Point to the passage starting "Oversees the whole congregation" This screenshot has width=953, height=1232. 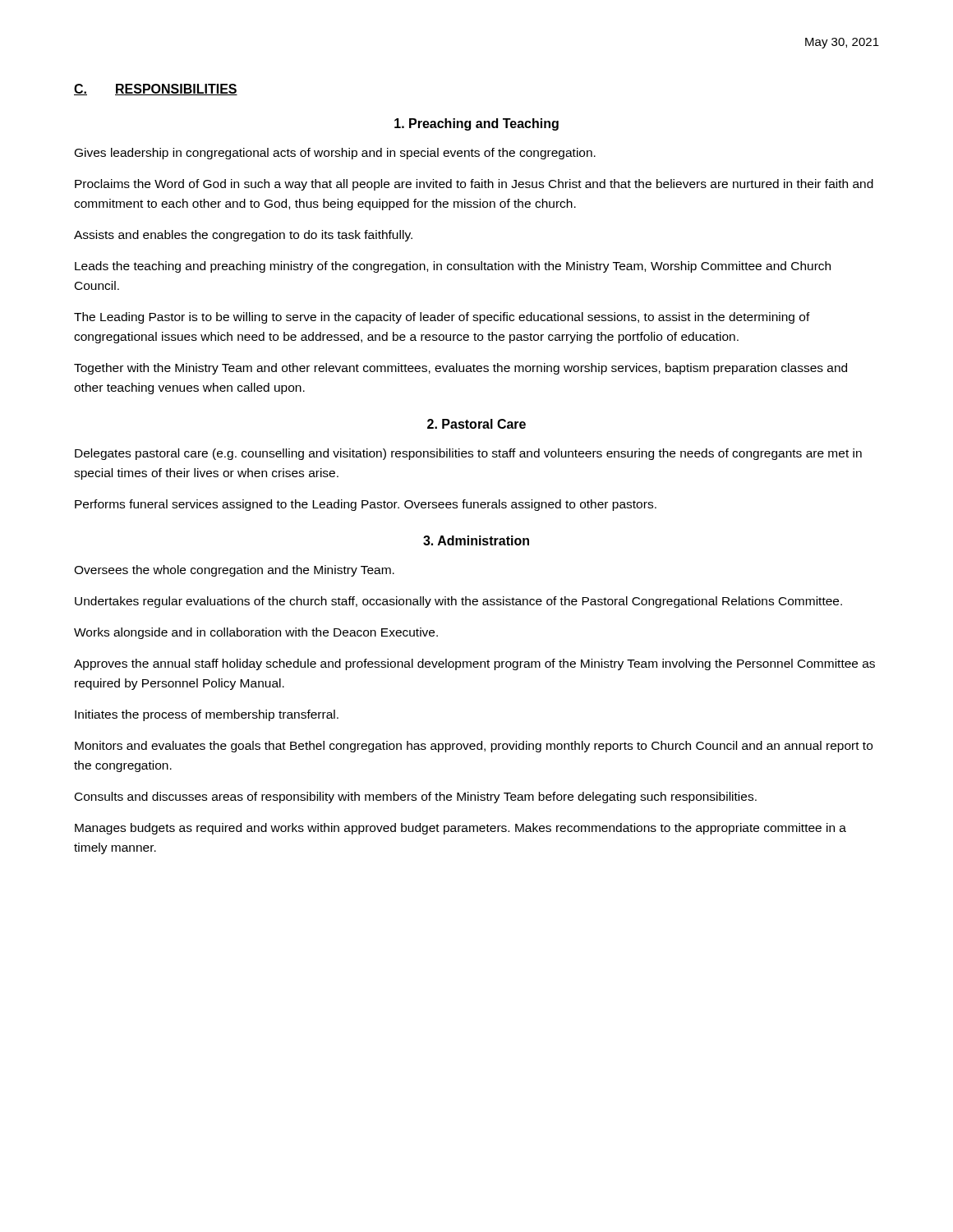(x=234, y=570)
